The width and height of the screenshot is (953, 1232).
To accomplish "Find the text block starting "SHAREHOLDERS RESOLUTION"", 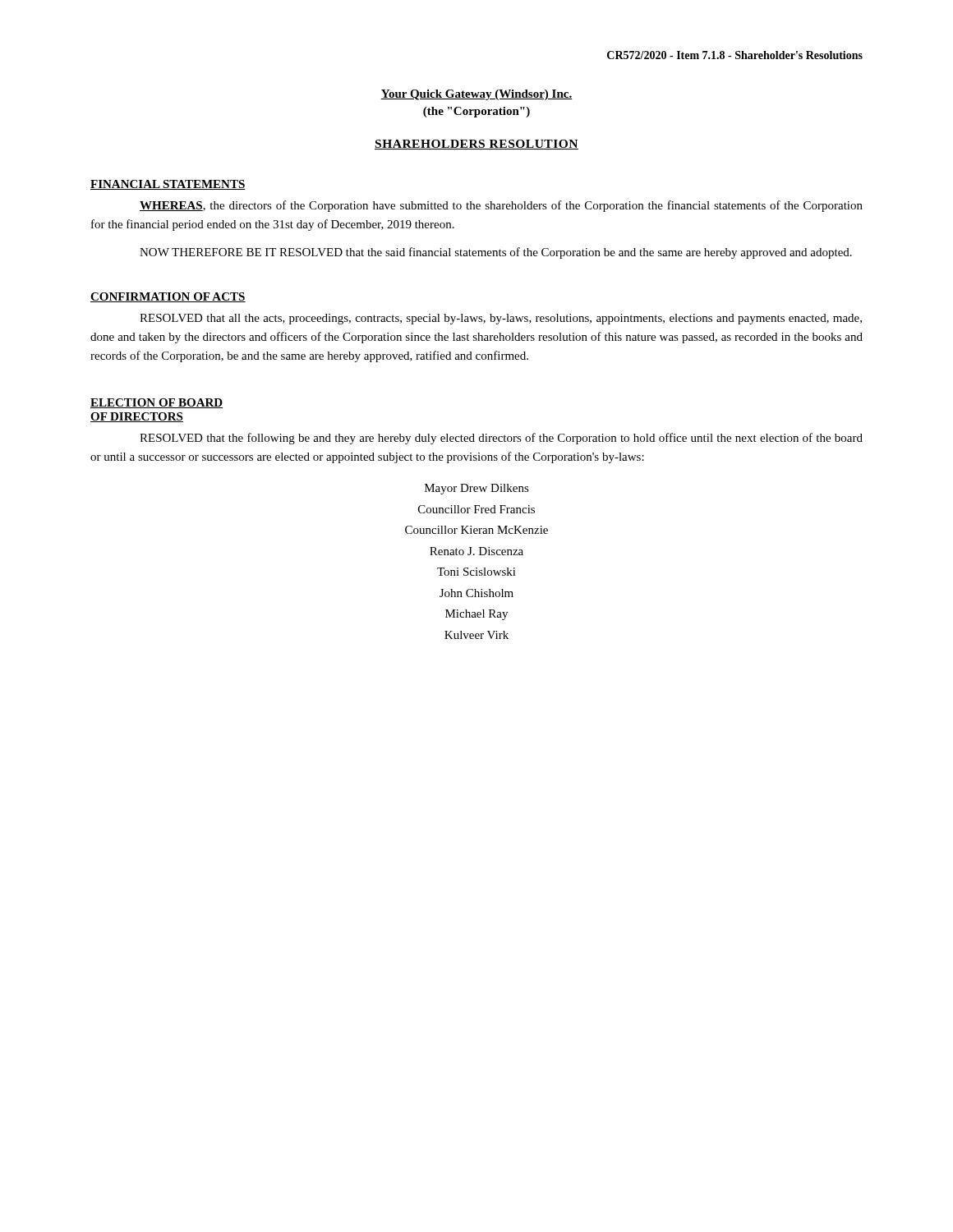I will [476, 143].
